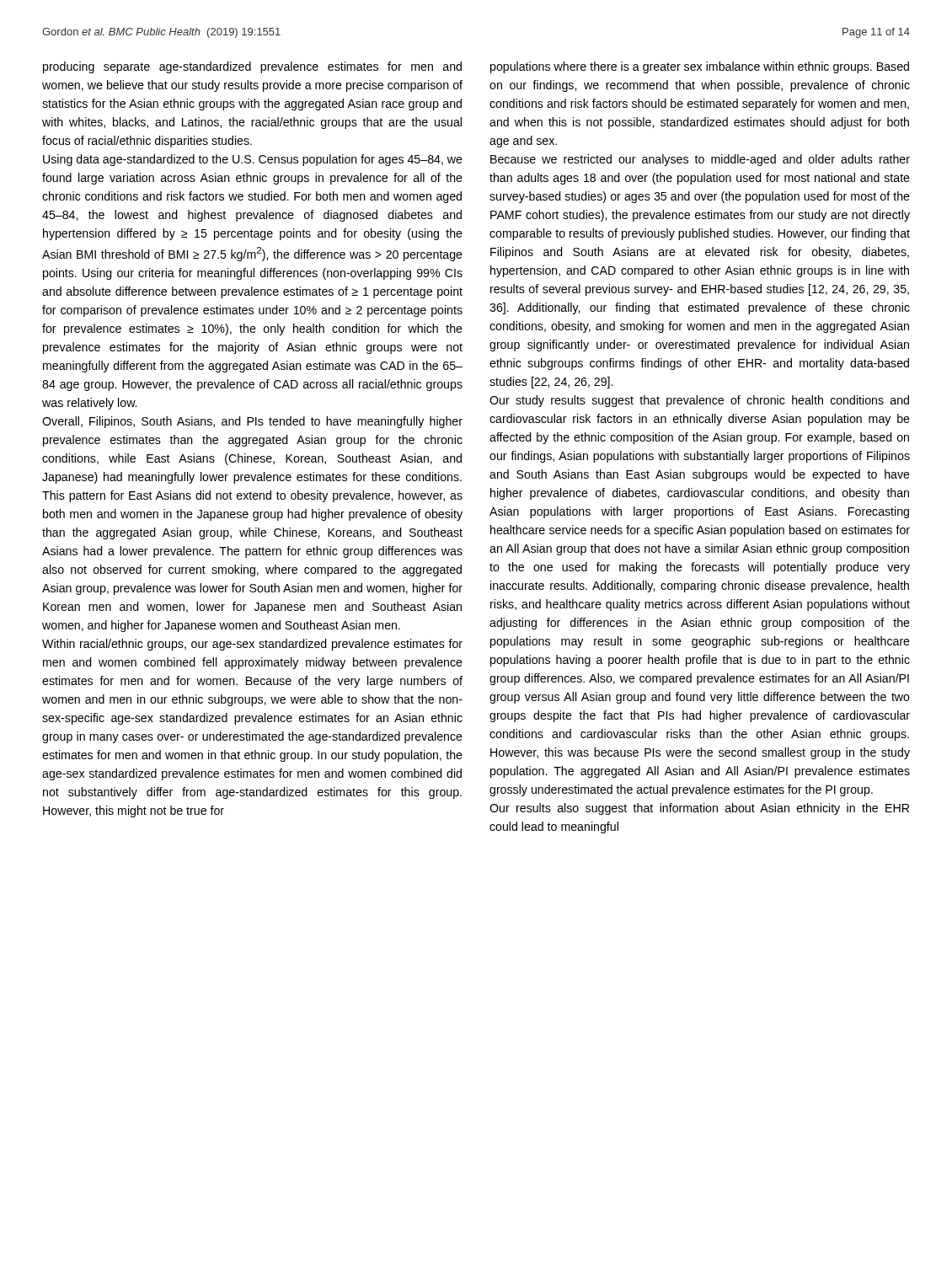The height and width of the screenshot is (1264, 952).
Task: Select the text block that says "populations where there is"
Action: click(700, 447)
